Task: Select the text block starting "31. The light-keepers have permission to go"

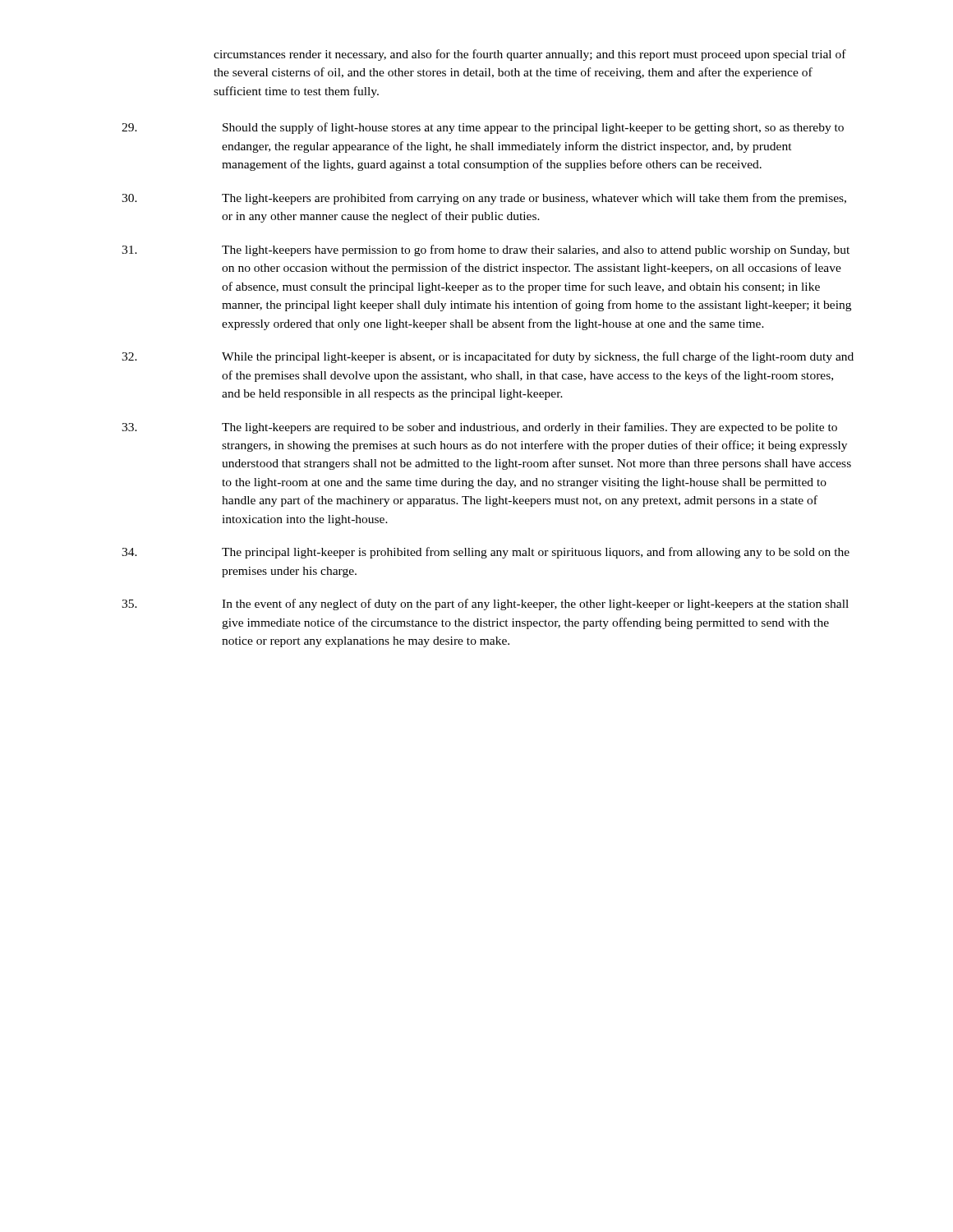Action: coord(488,287)
